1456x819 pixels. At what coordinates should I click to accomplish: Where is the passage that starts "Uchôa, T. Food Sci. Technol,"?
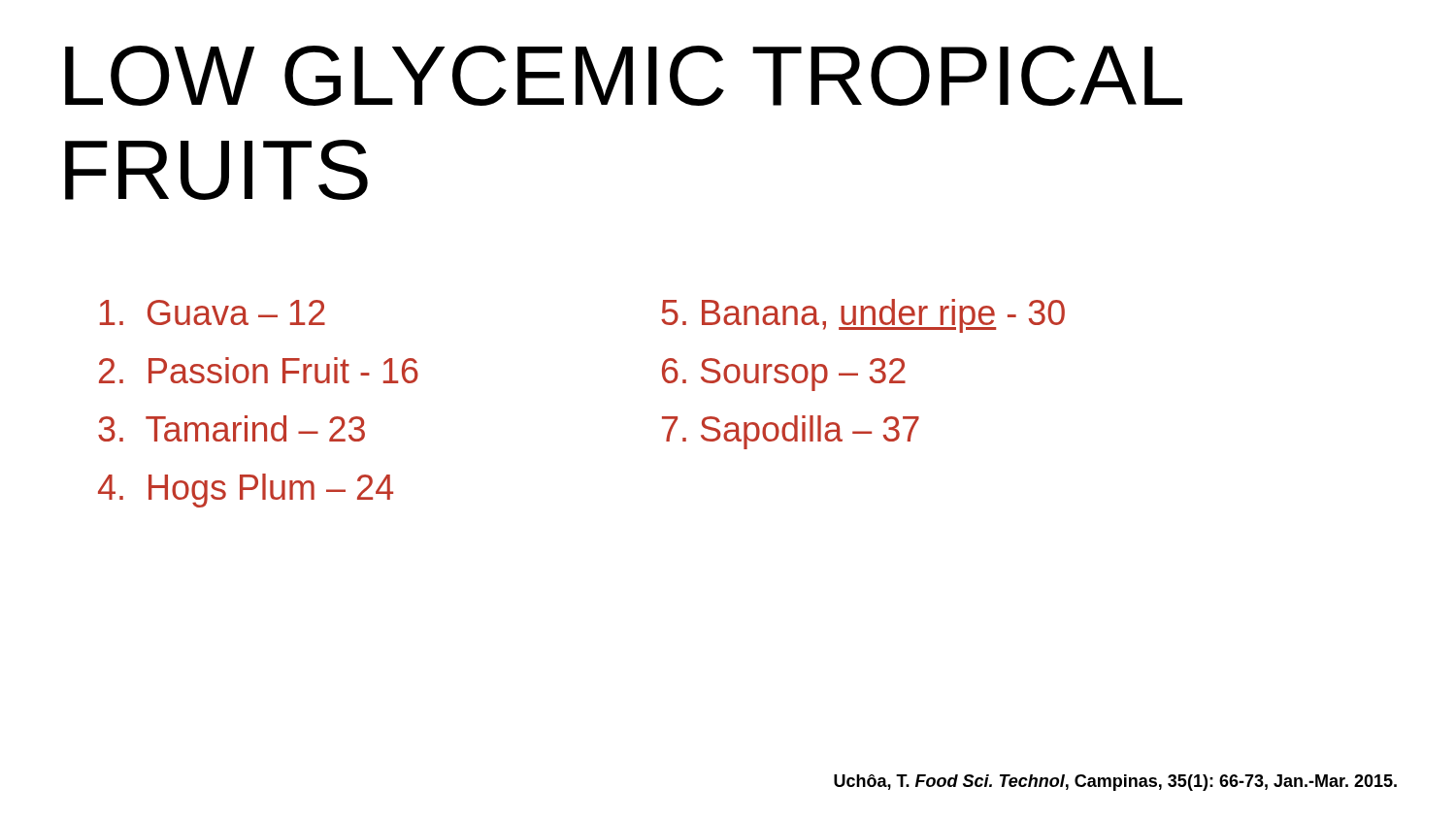coord(1116,781)
